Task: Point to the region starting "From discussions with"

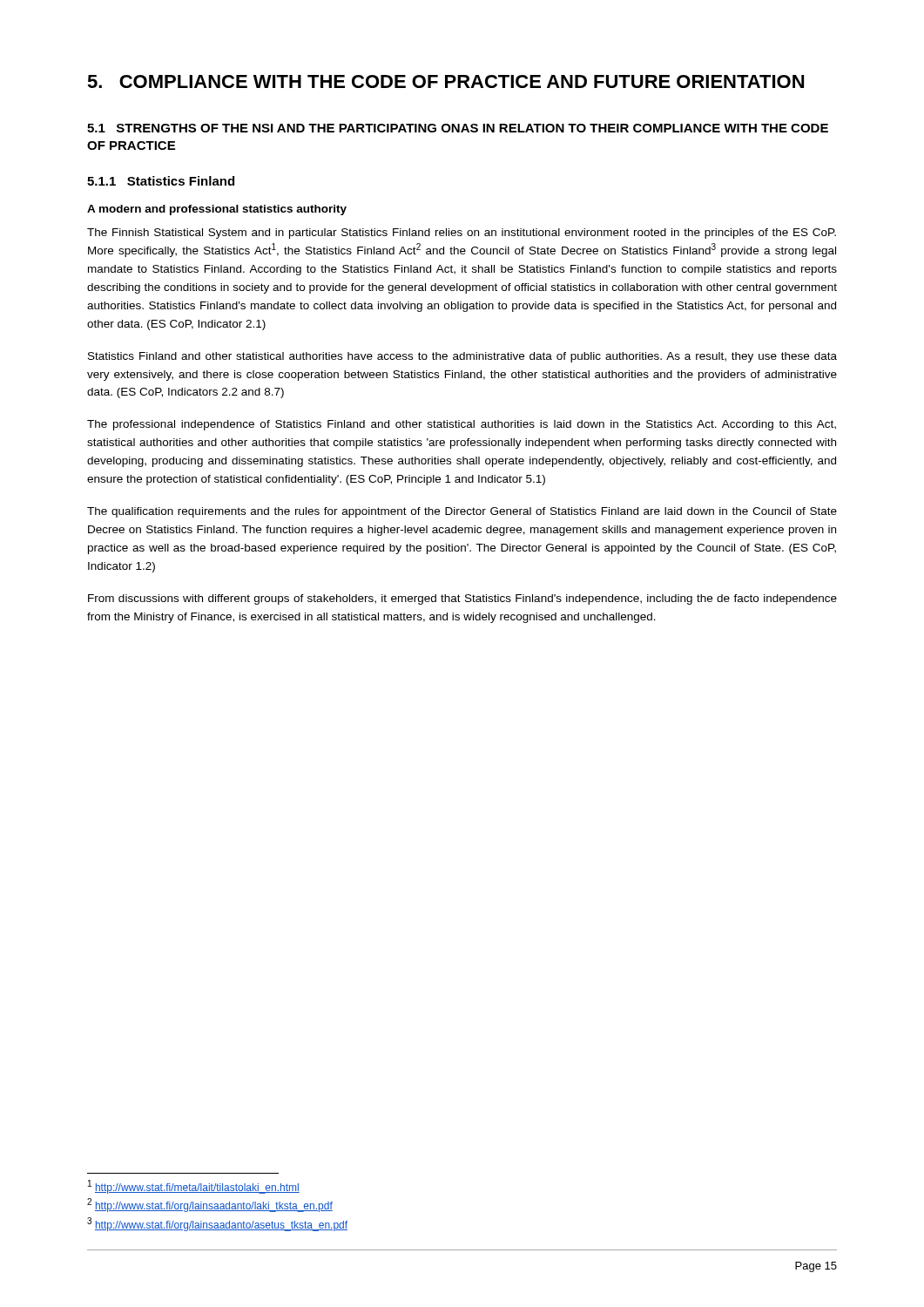Action: click(462, 608)
